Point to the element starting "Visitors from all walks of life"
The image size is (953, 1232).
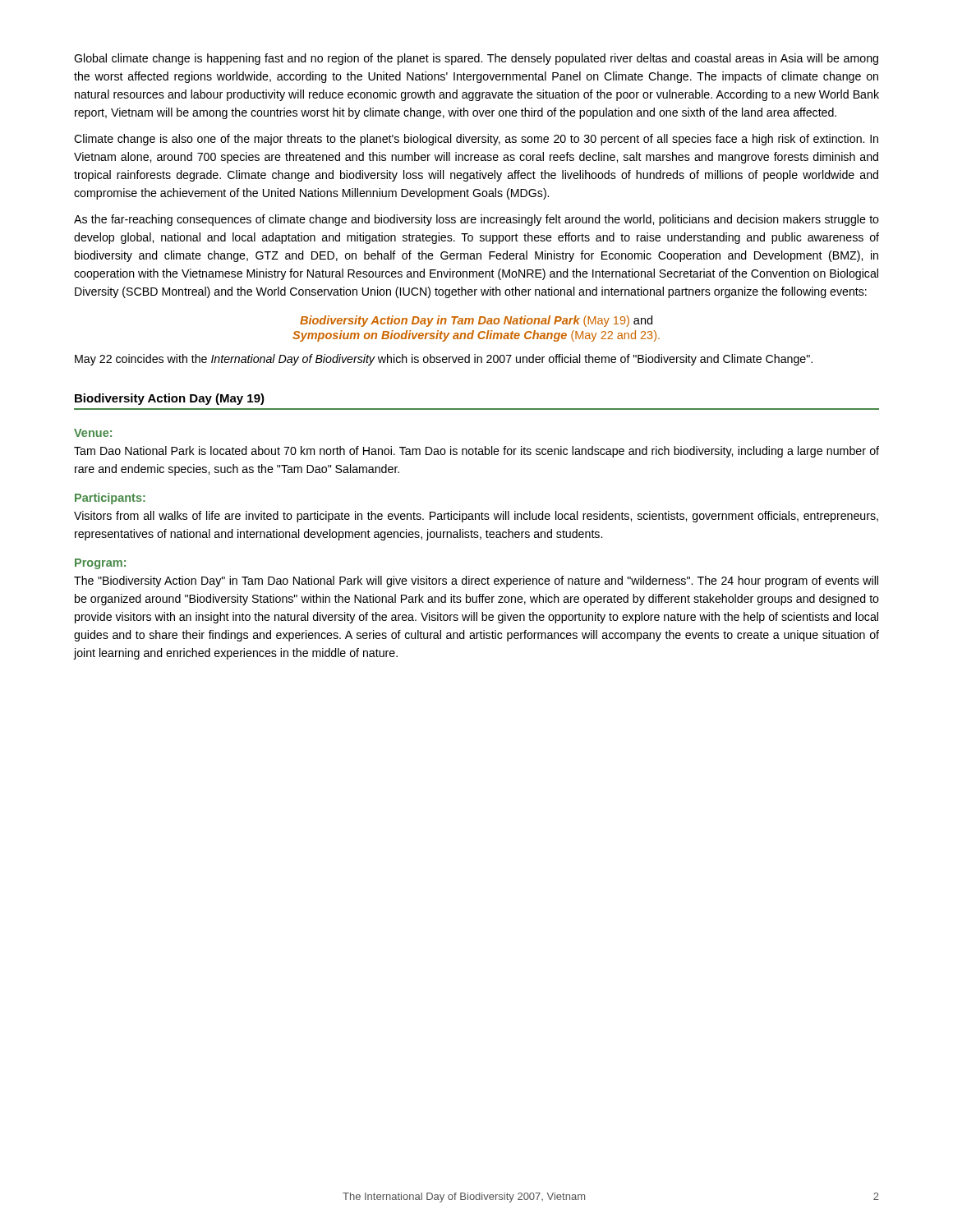coord(476,525)
